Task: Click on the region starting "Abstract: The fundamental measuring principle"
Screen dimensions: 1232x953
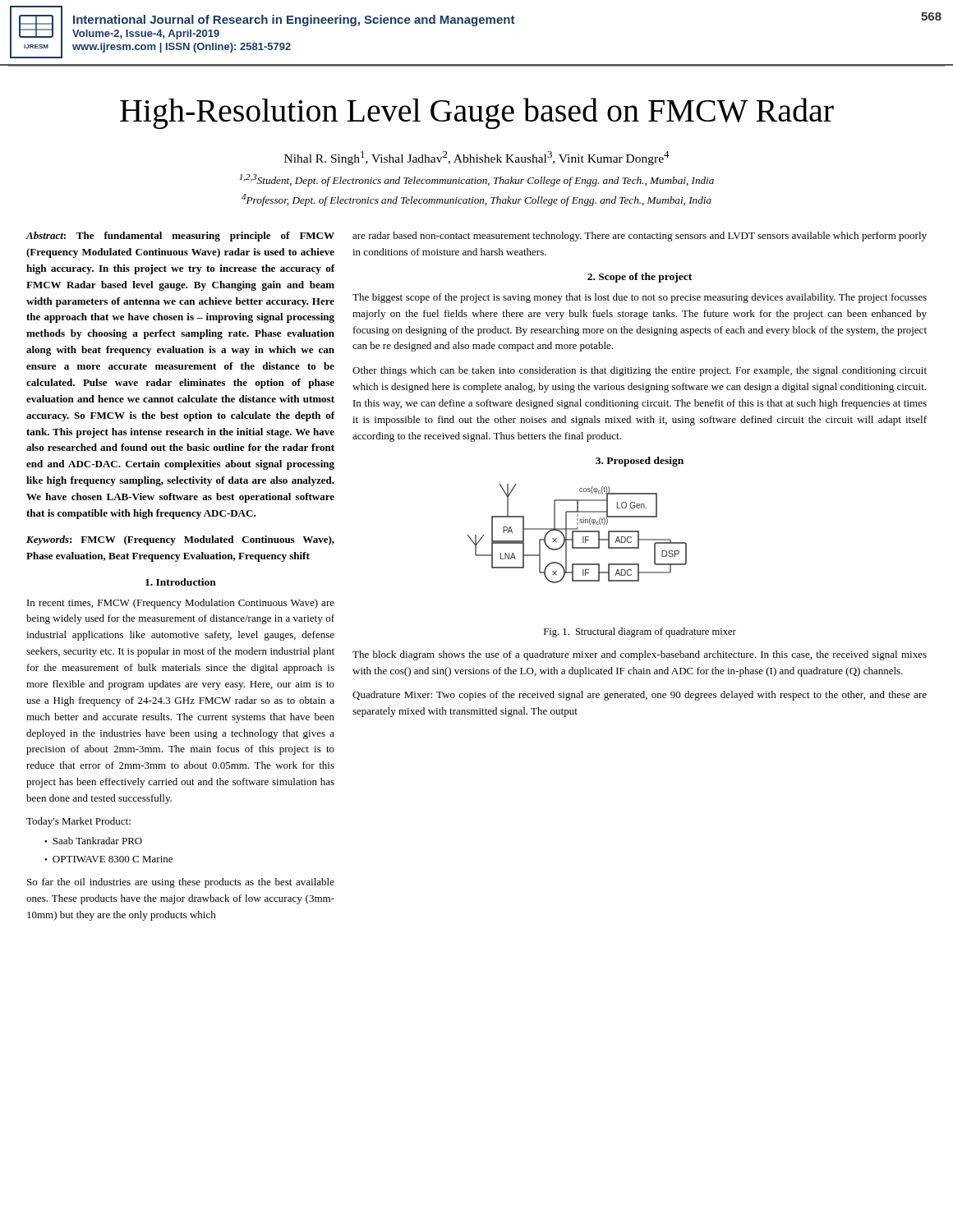Action: [x=180, y=374]
